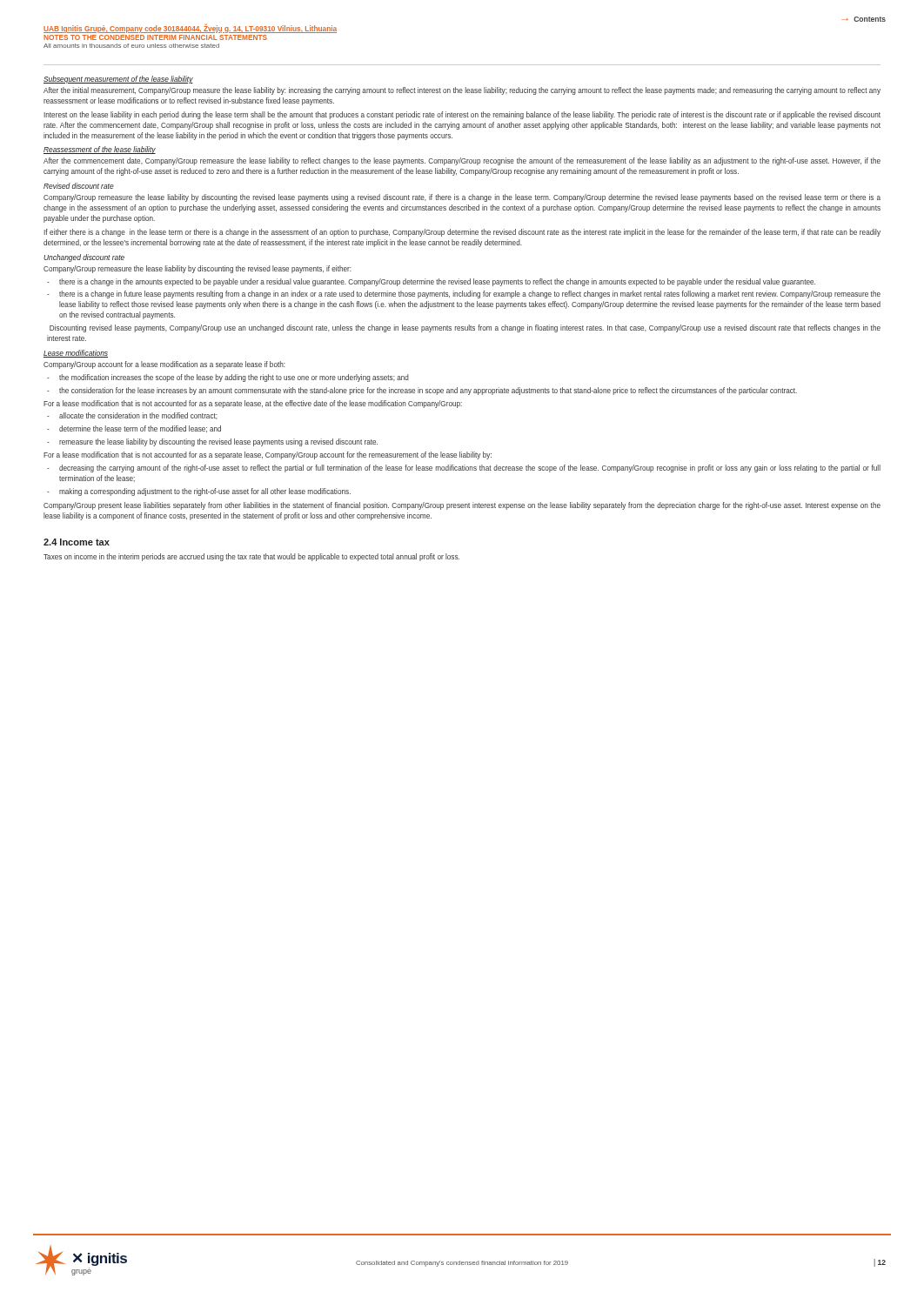Point to the block beginning "If either there is a"

462,238
